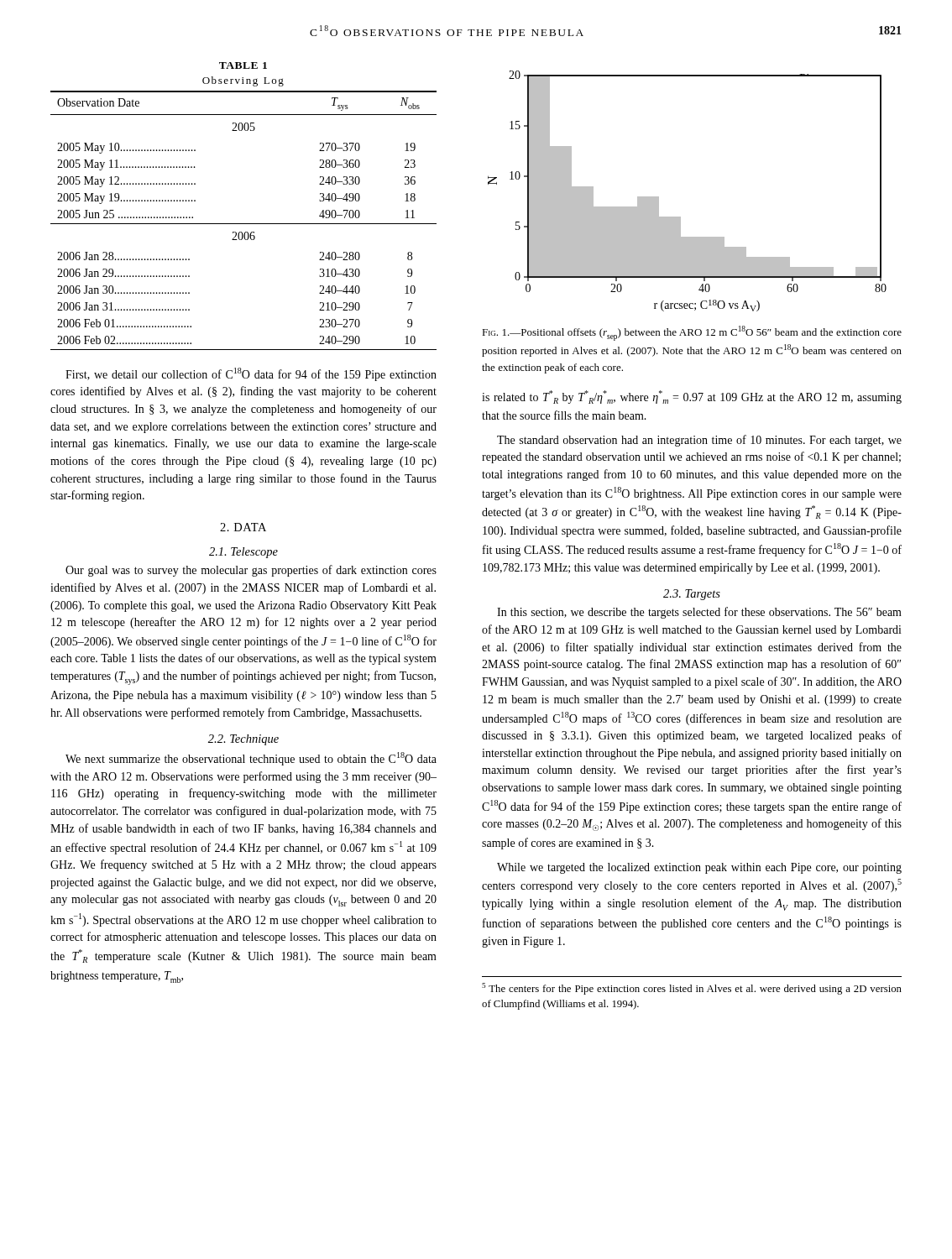Find the block starting "is related to"
952x1259 pixels.
click(x=692, y=405)
